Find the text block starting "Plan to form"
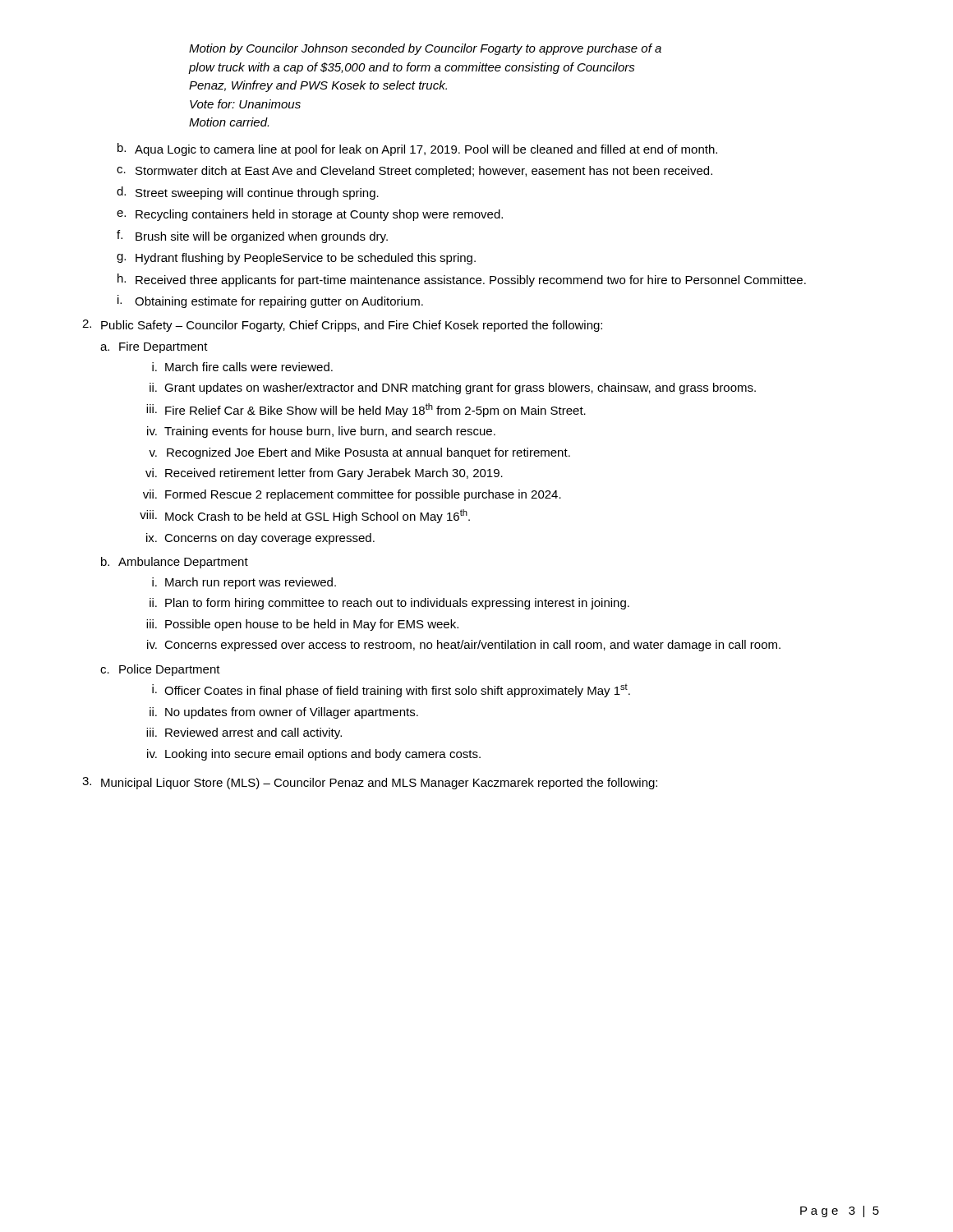The width and height of the screenshot is (953, 1232). [x=522, y=603]
